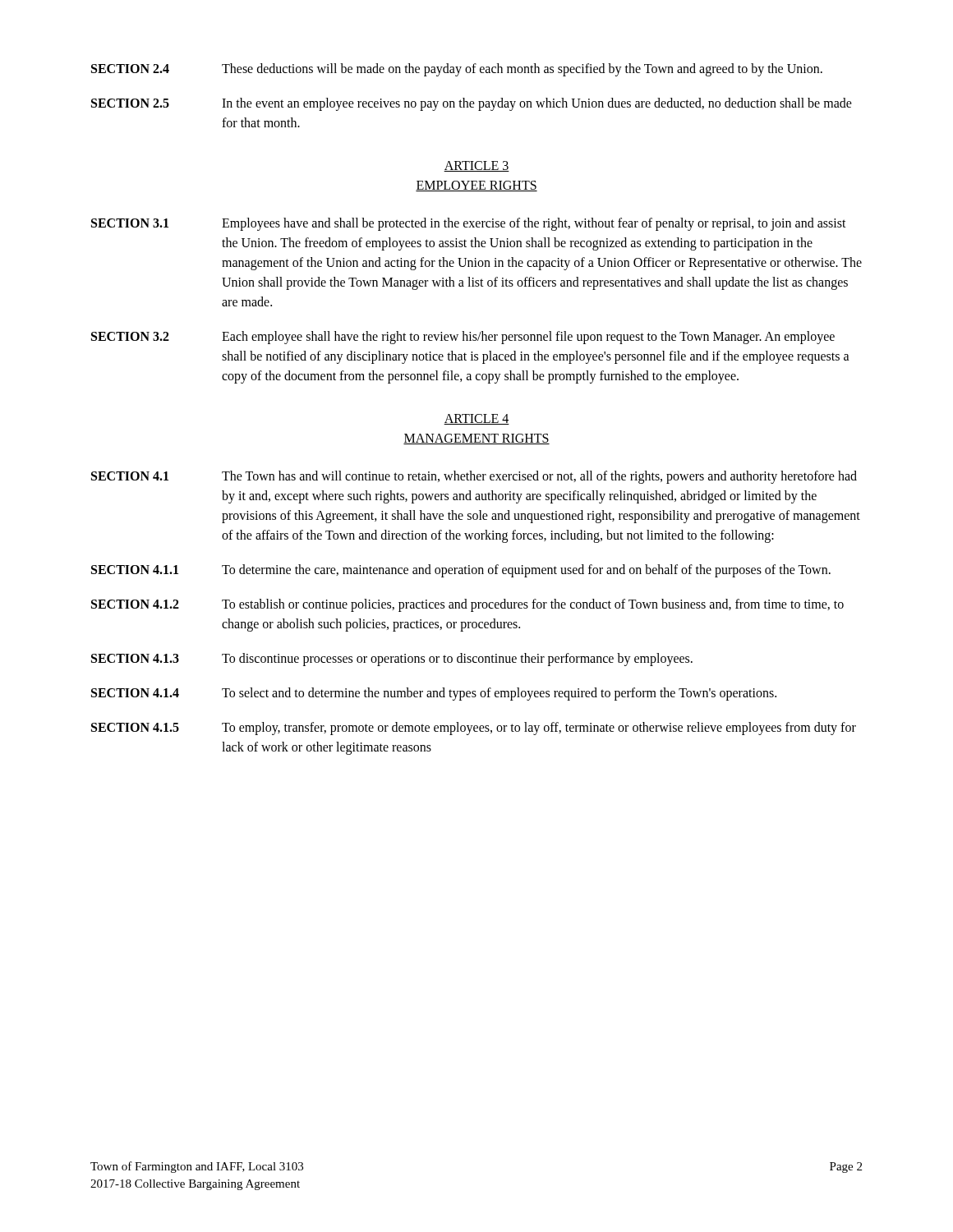Locate the text "ARTICLE 3 EMPLOYEE RIGHTS"

point(476,176)
